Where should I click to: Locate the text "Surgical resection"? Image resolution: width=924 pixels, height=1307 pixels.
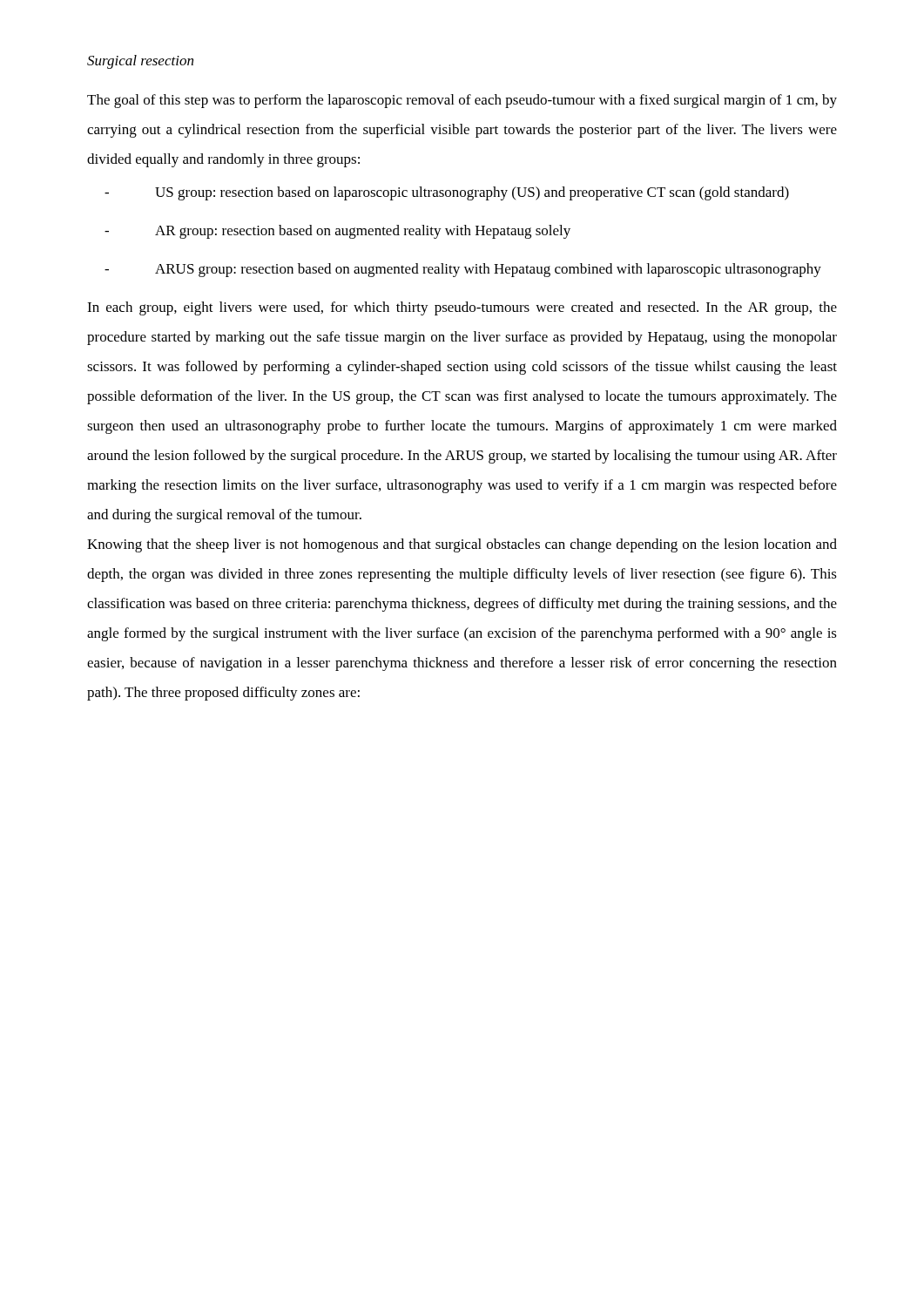click(x=141, y=61)
